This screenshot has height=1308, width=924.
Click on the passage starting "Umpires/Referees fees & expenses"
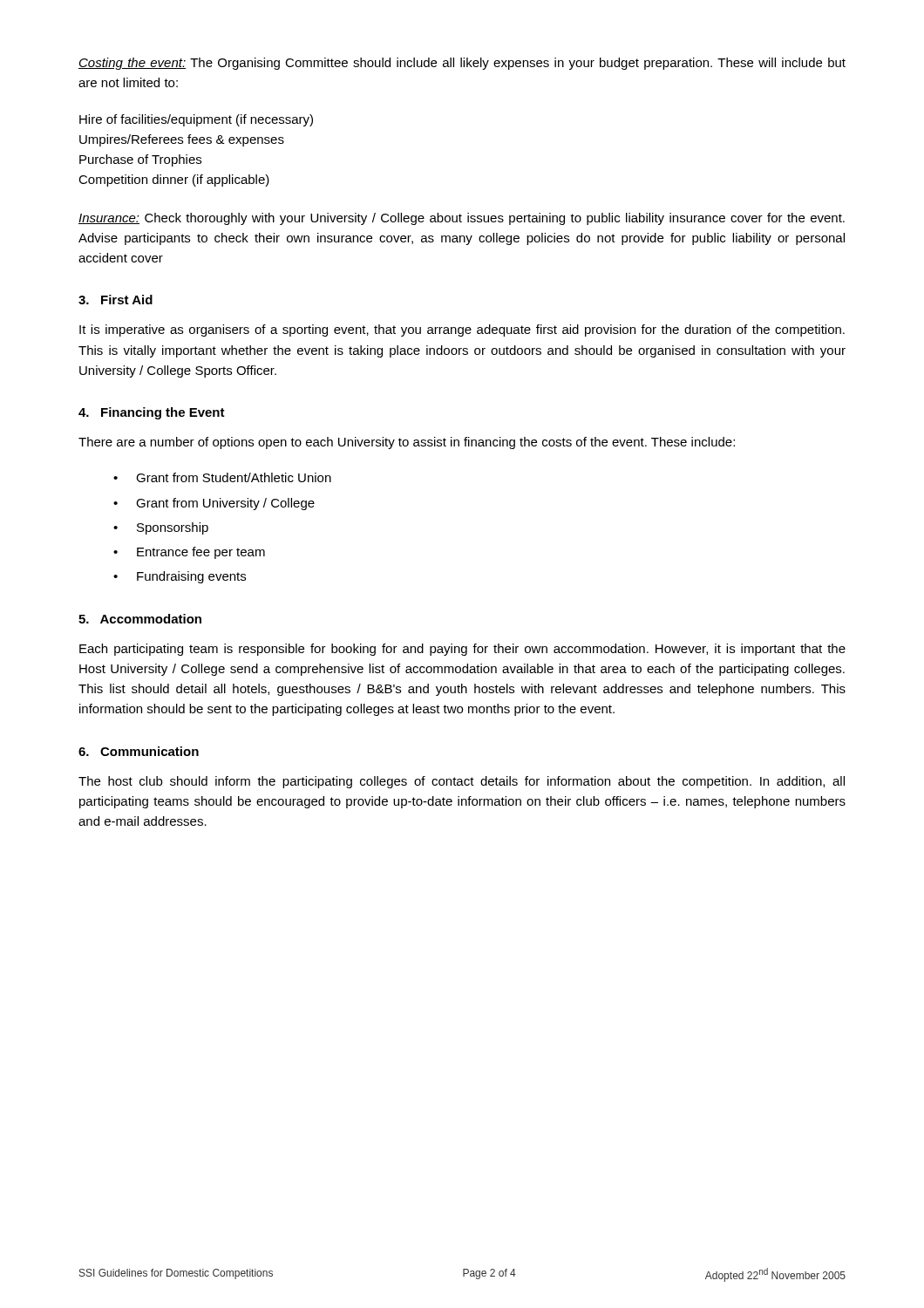[181, 139]
